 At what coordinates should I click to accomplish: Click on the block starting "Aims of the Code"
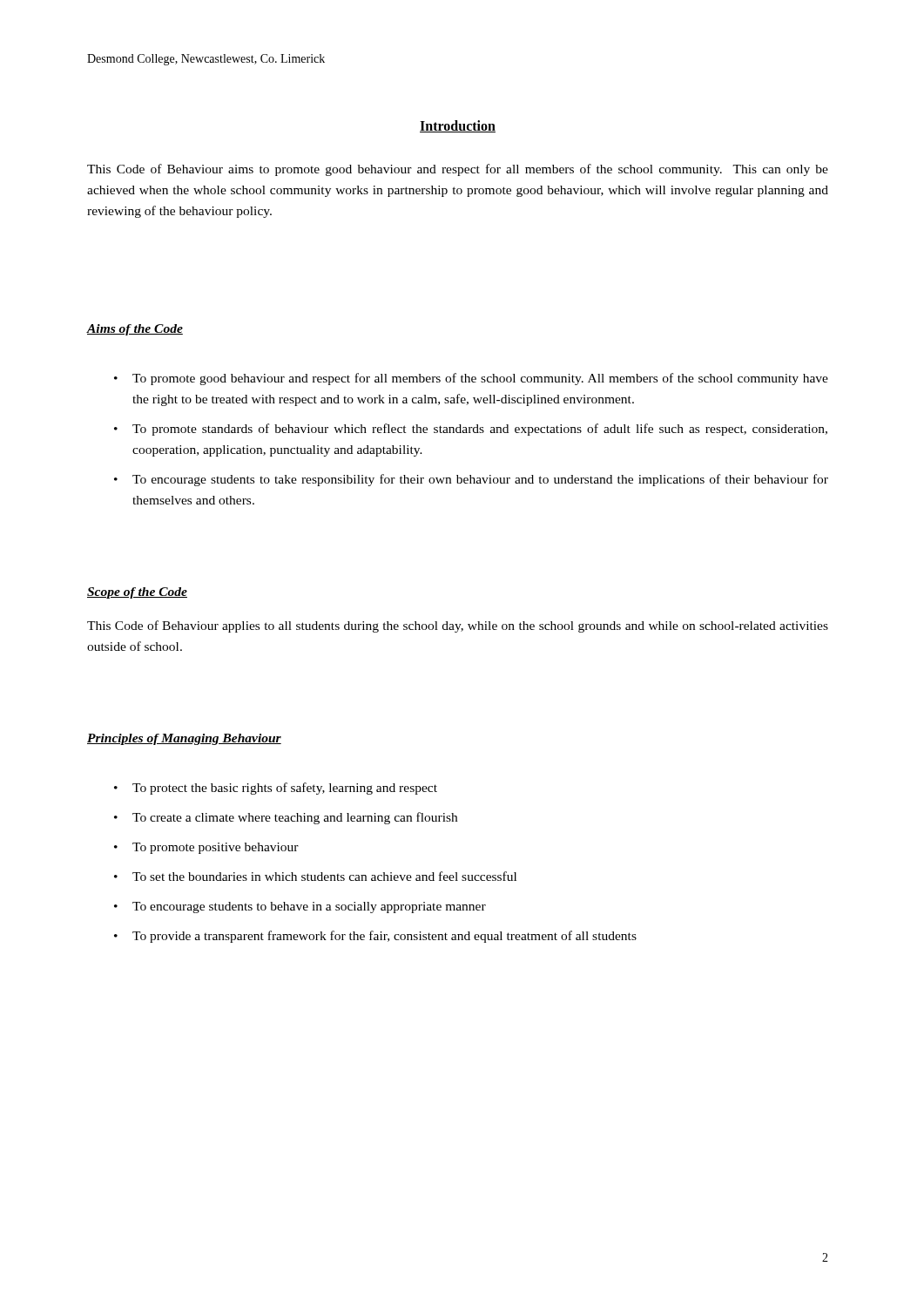pos(135,328)
